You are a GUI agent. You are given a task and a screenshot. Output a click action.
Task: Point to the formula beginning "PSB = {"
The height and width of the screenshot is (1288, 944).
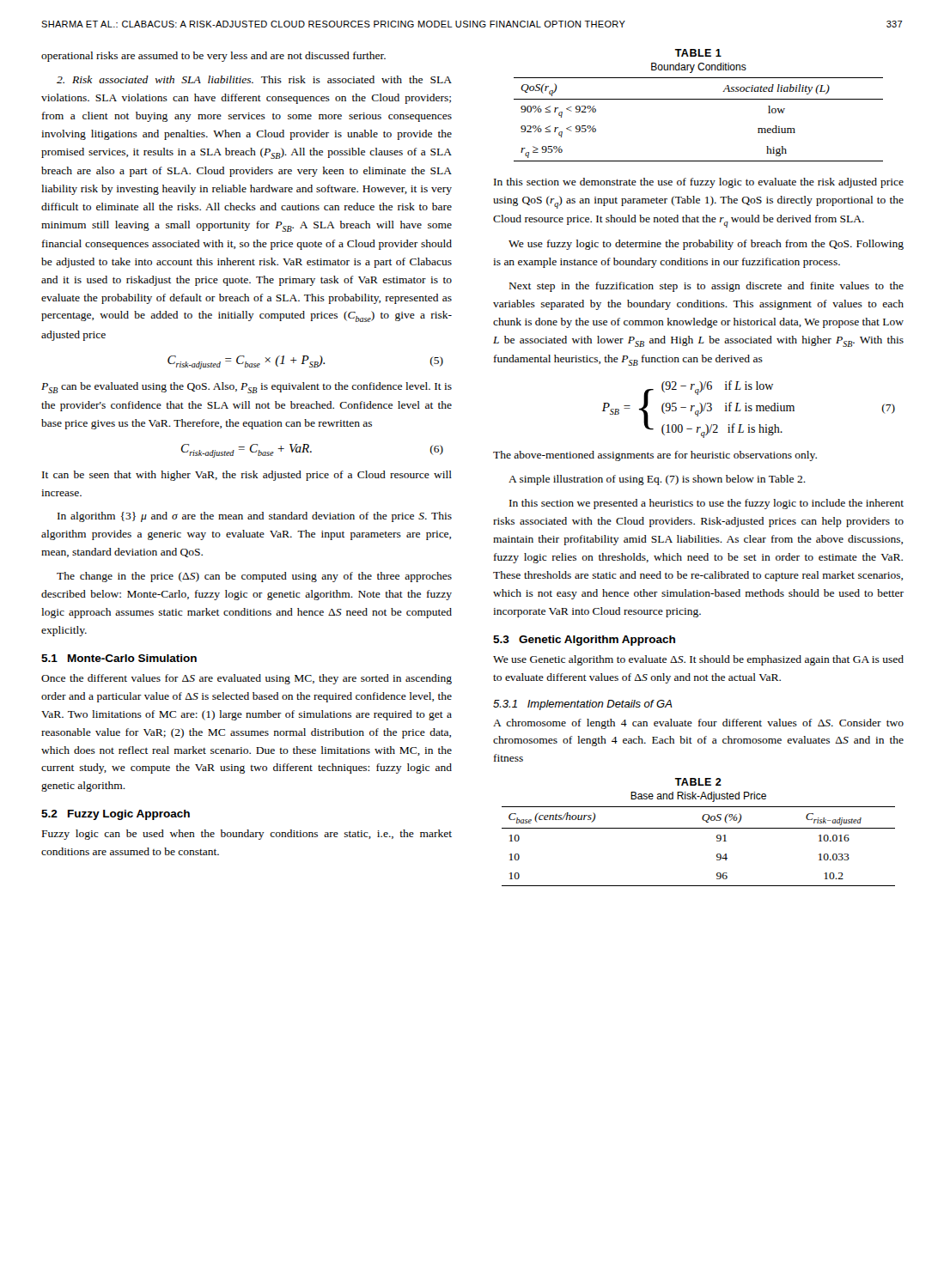click(x=698, y=408)
